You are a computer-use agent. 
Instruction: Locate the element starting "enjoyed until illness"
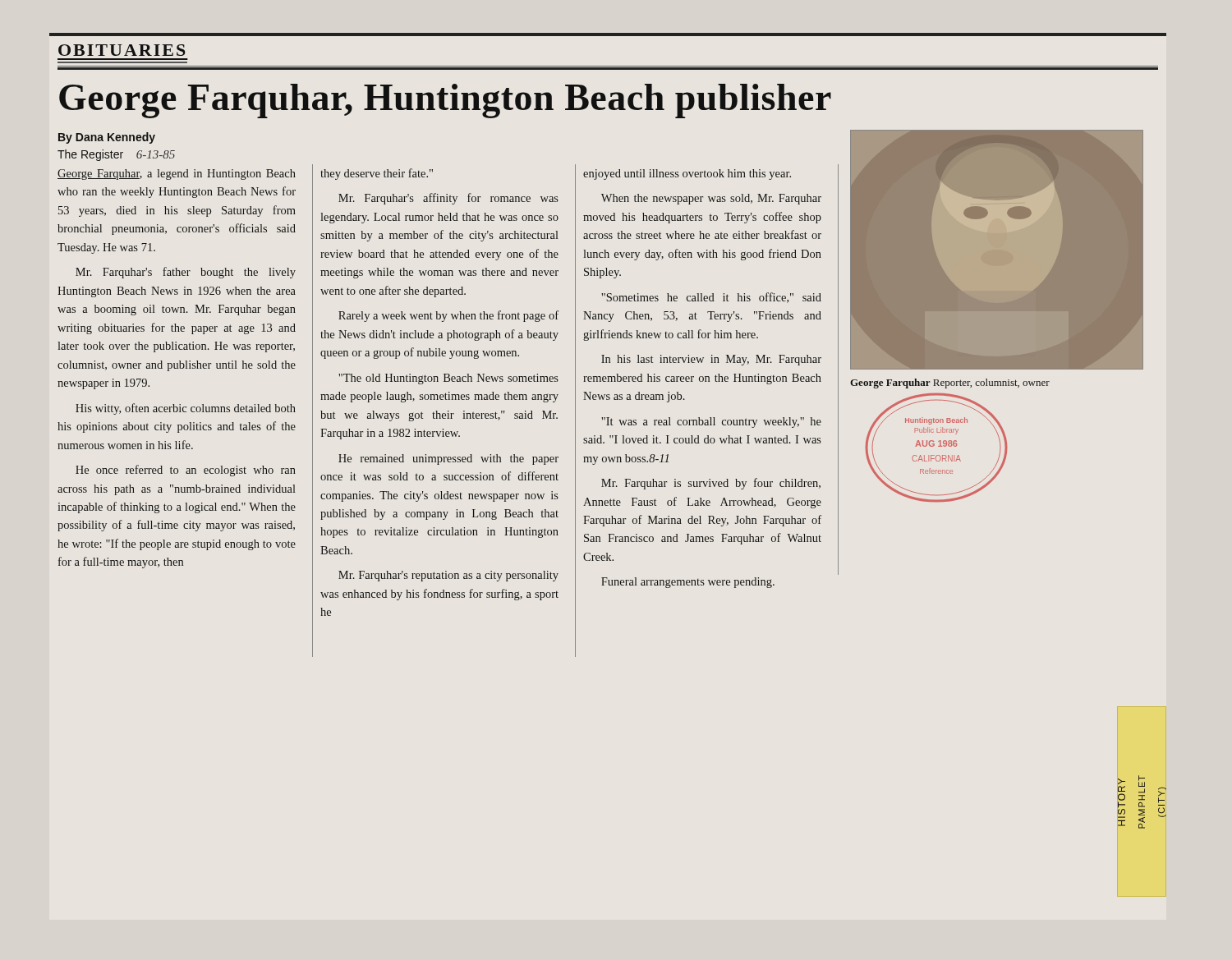tap(702, 378)
